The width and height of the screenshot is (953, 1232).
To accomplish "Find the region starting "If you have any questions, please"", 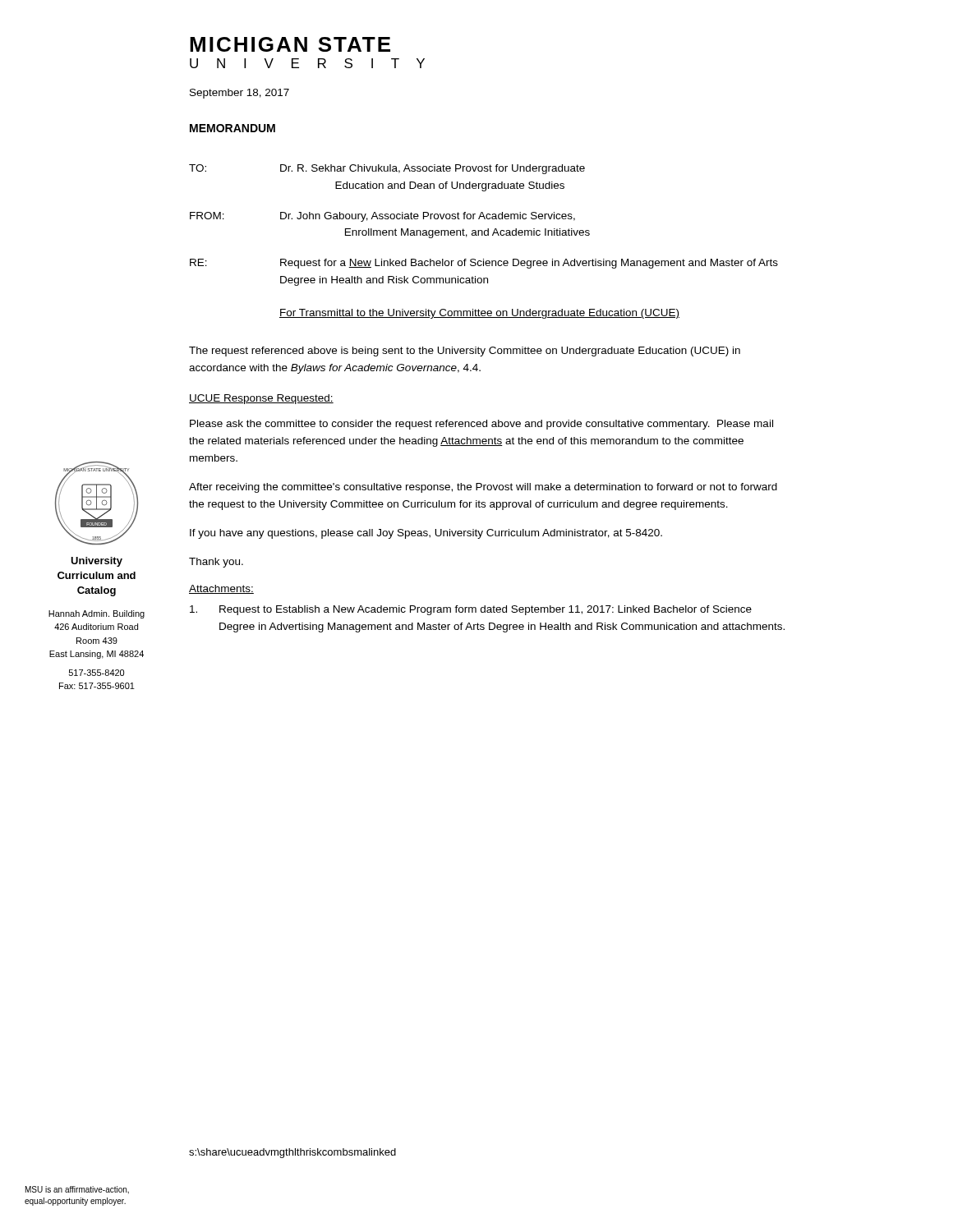I will coord(426,532).
